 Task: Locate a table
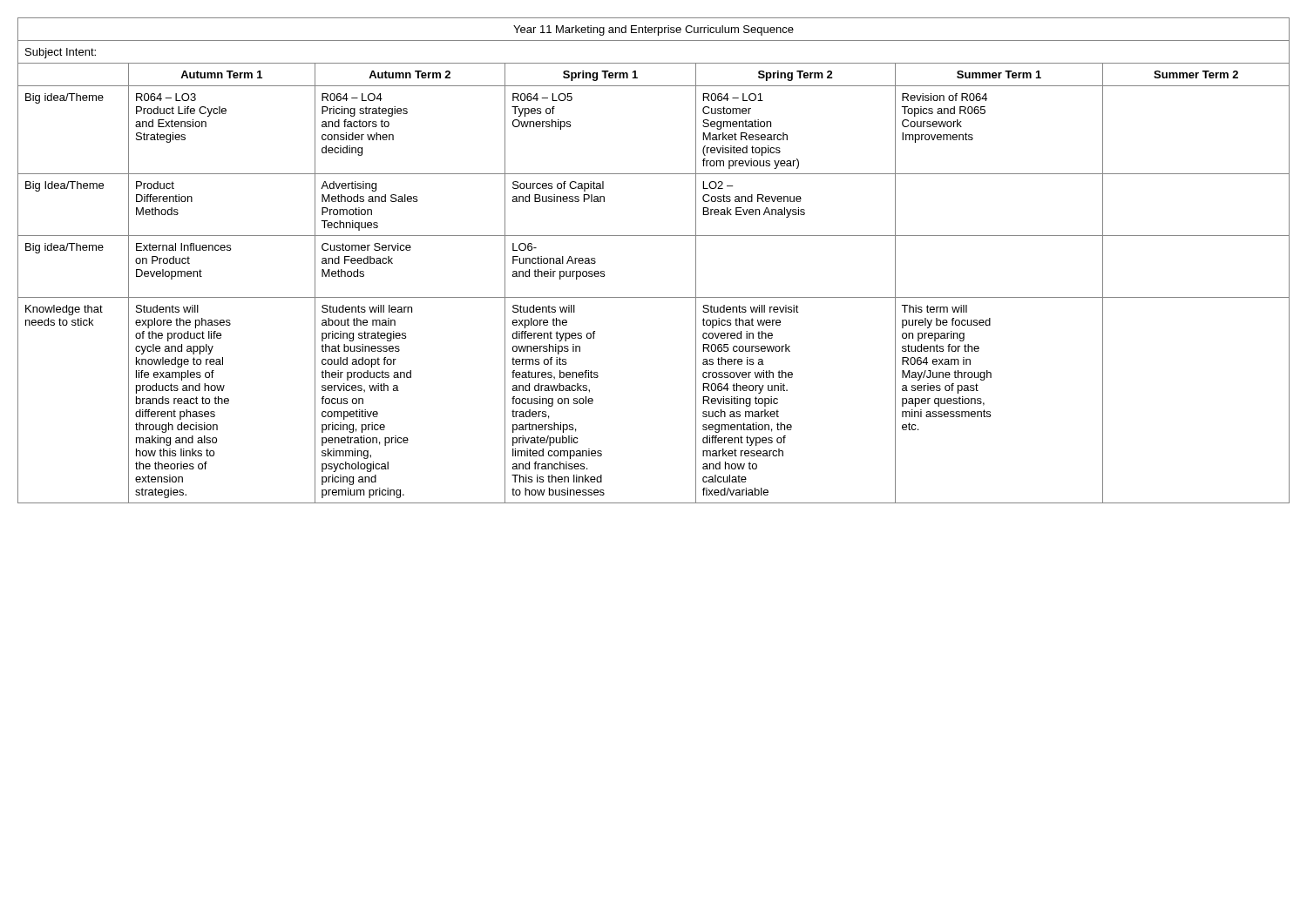654,260
